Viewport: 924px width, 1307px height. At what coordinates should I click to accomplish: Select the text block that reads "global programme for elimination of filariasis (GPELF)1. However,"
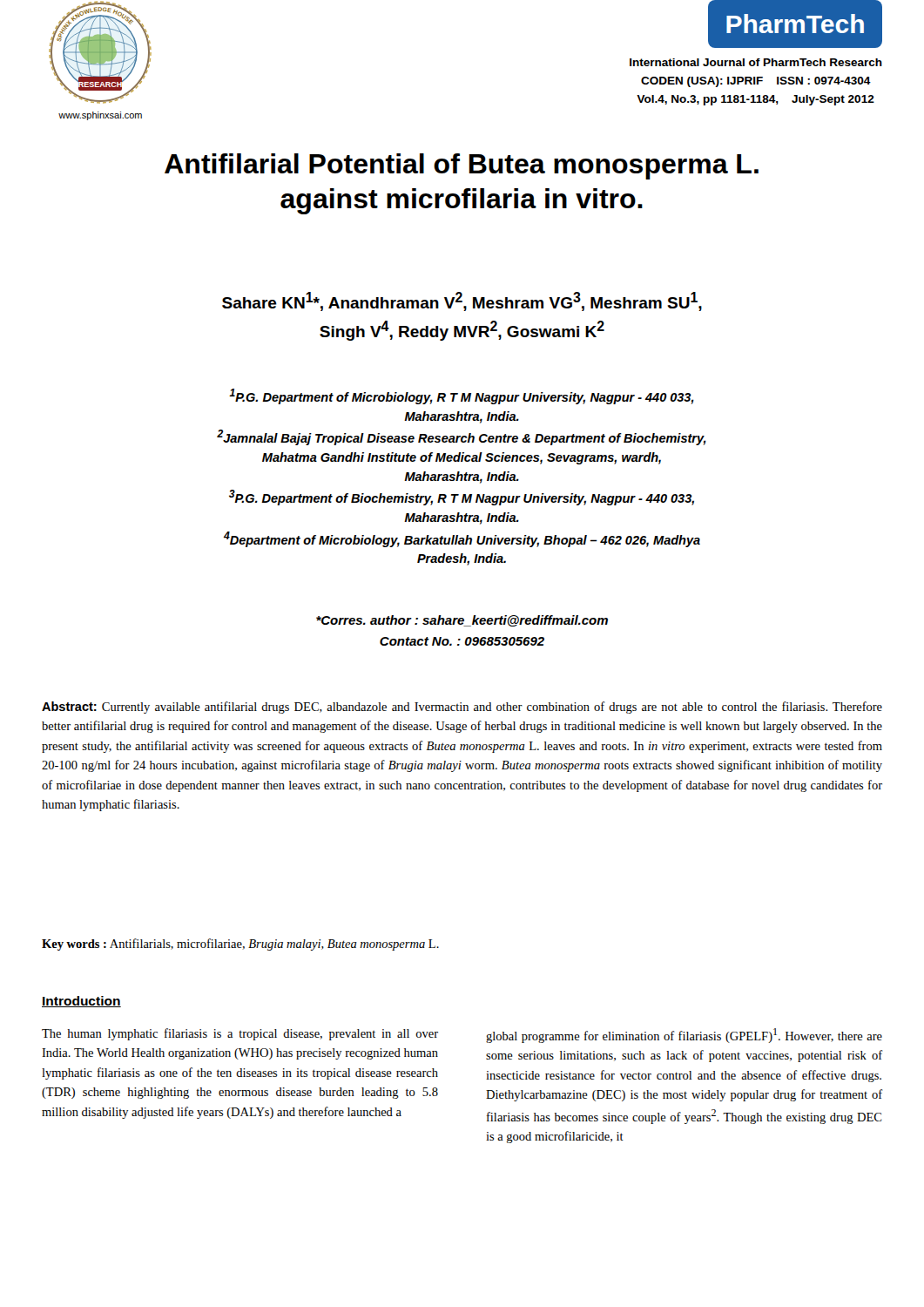pos(684,1084)
